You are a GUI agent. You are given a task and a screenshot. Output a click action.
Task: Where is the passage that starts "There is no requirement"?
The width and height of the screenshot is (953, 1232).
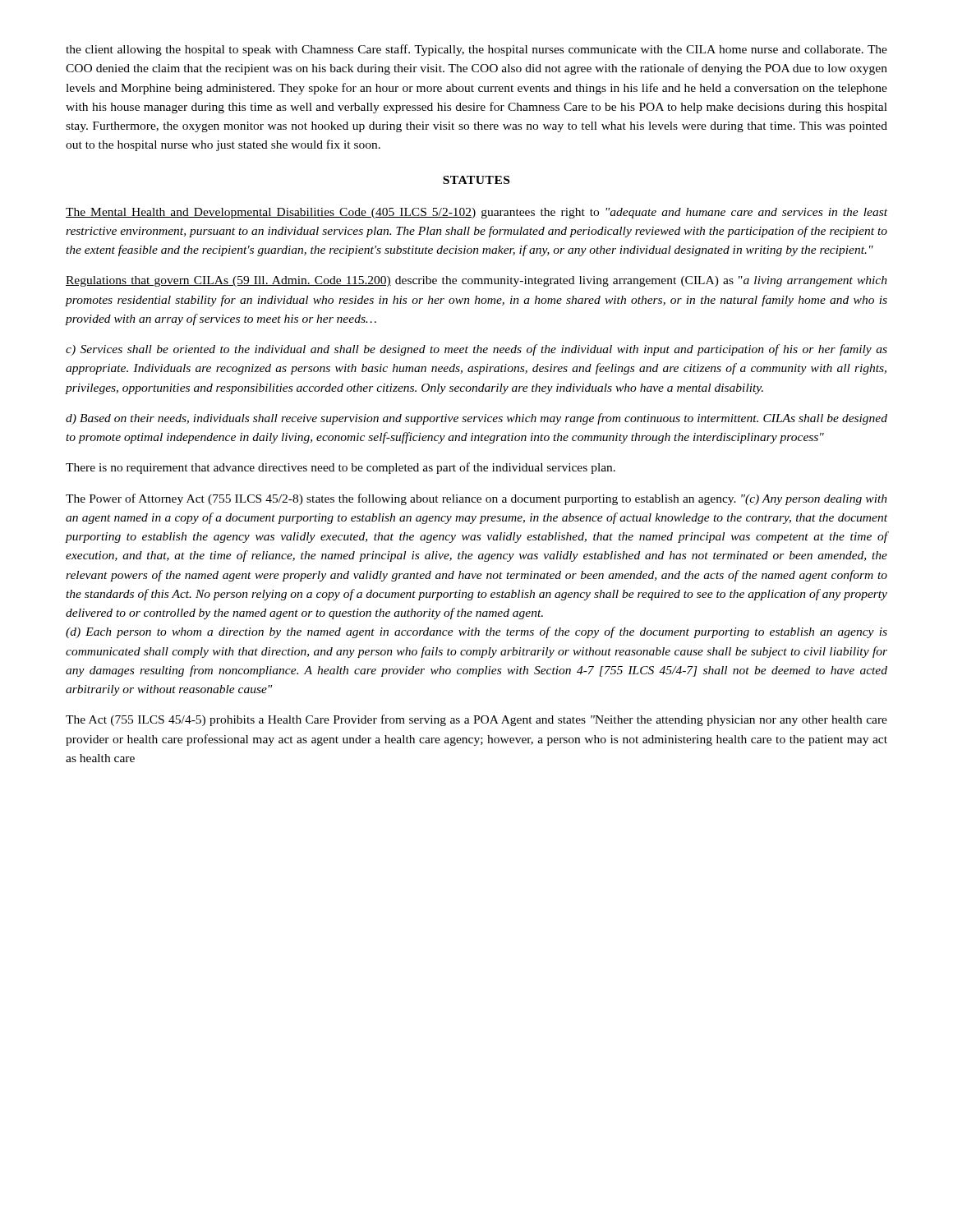click(x=341, y=467)
